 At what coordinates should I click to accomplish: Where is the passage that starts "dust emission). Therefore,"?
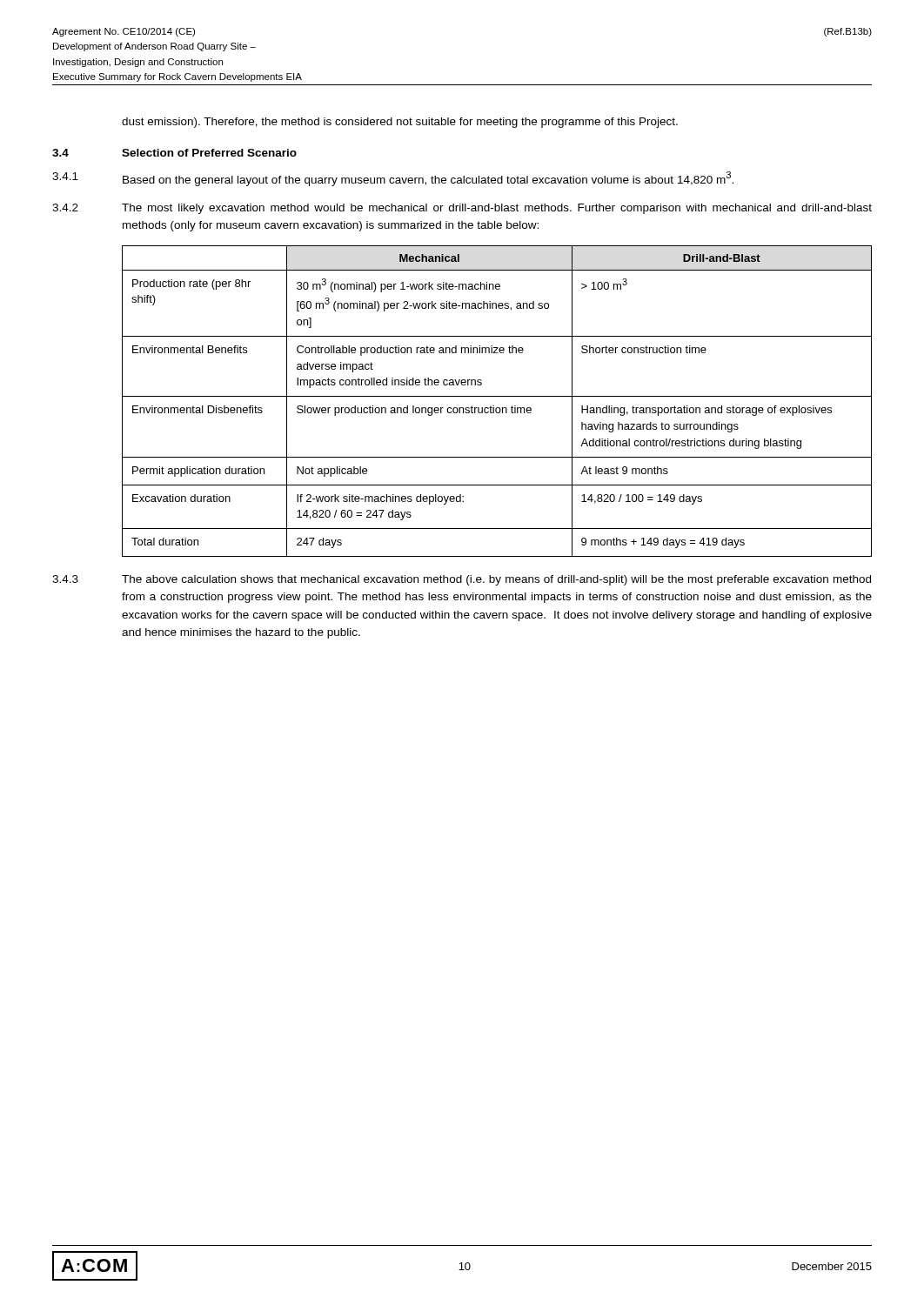tap(400, 121)
